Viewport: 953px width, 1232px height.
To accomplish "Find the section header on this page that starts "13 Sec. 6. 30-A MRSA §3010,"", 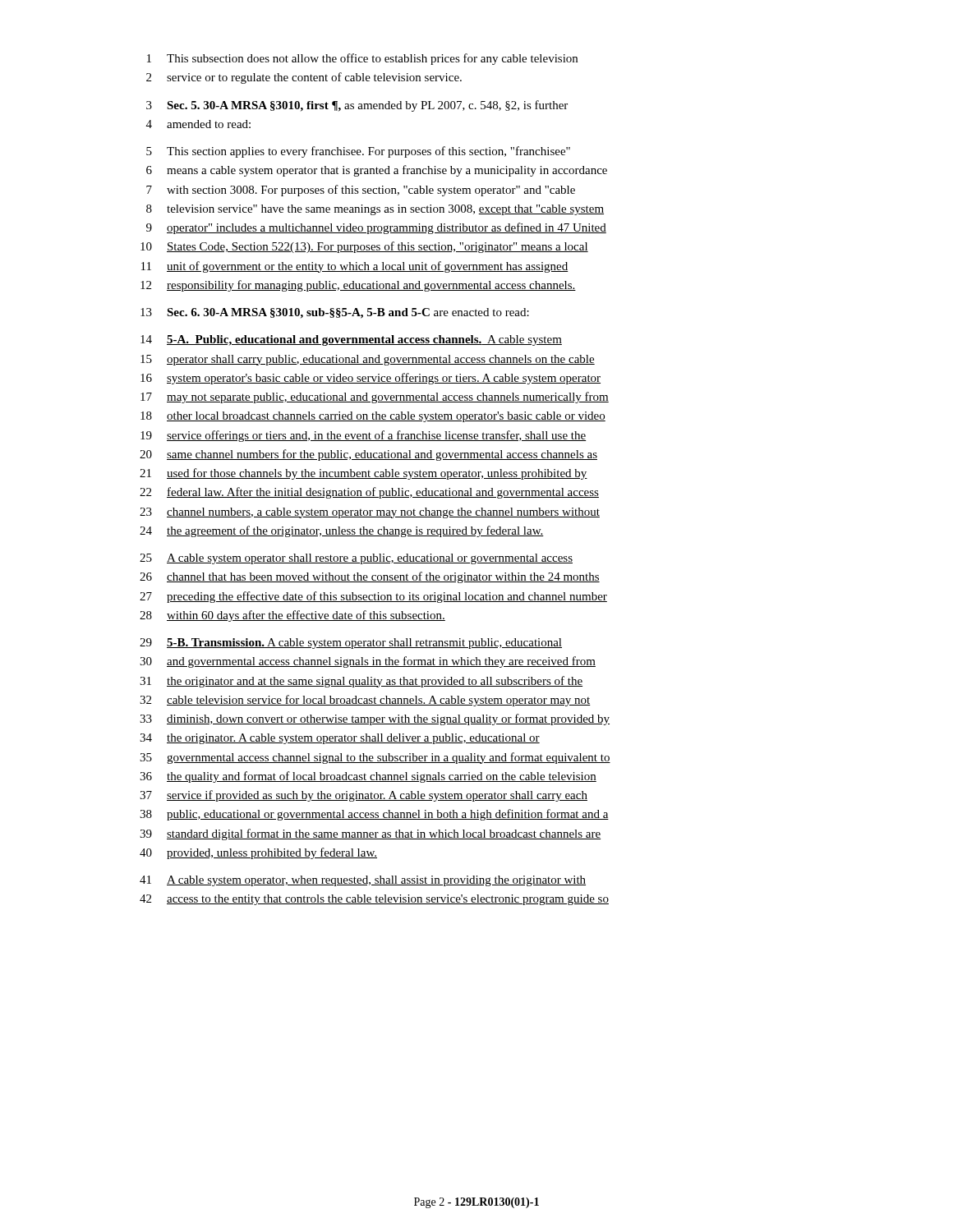I will (x=497, y=313).
